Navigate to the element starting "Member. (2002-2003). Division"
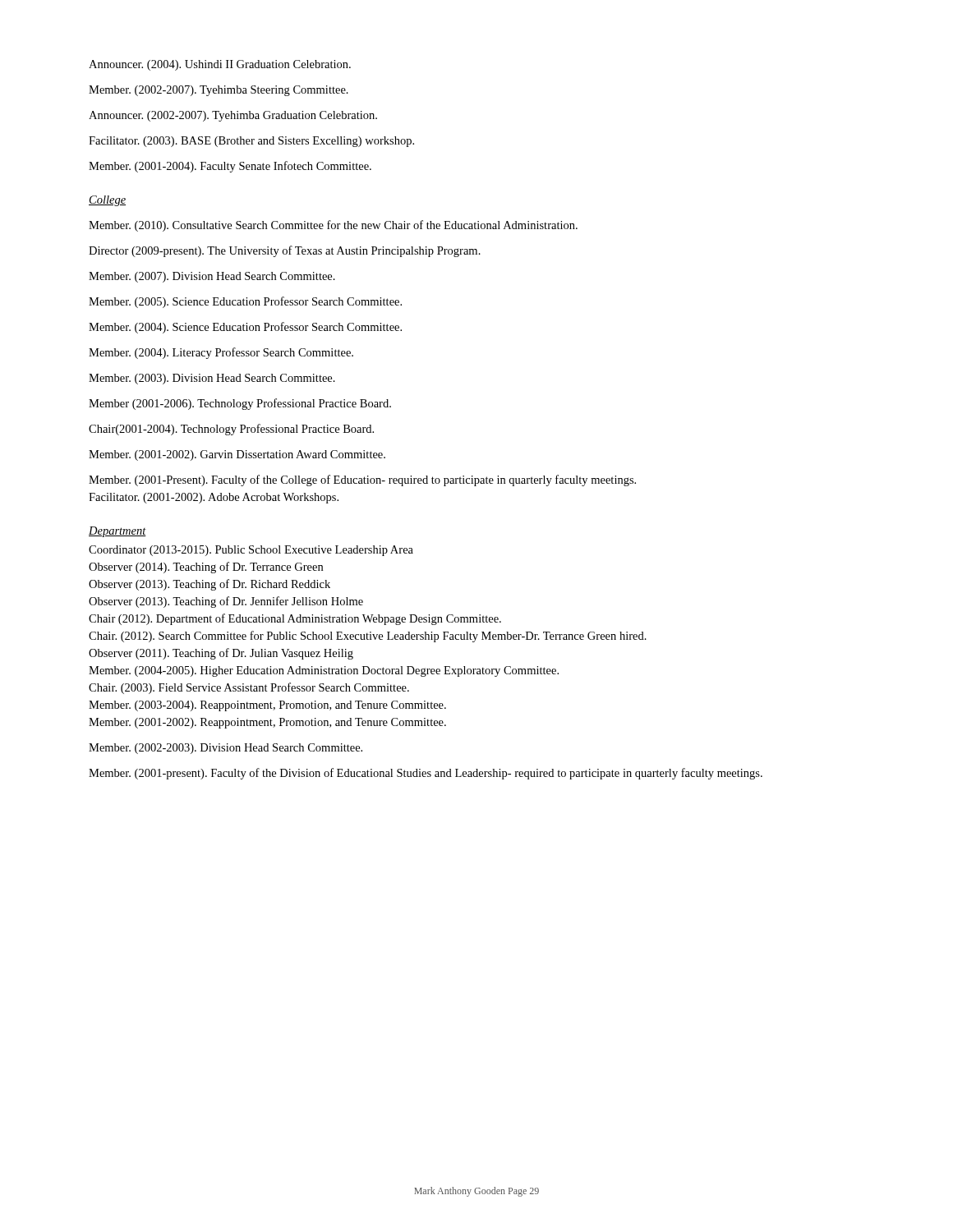This screenshot has height=1232, width=953. pos(226,748)
